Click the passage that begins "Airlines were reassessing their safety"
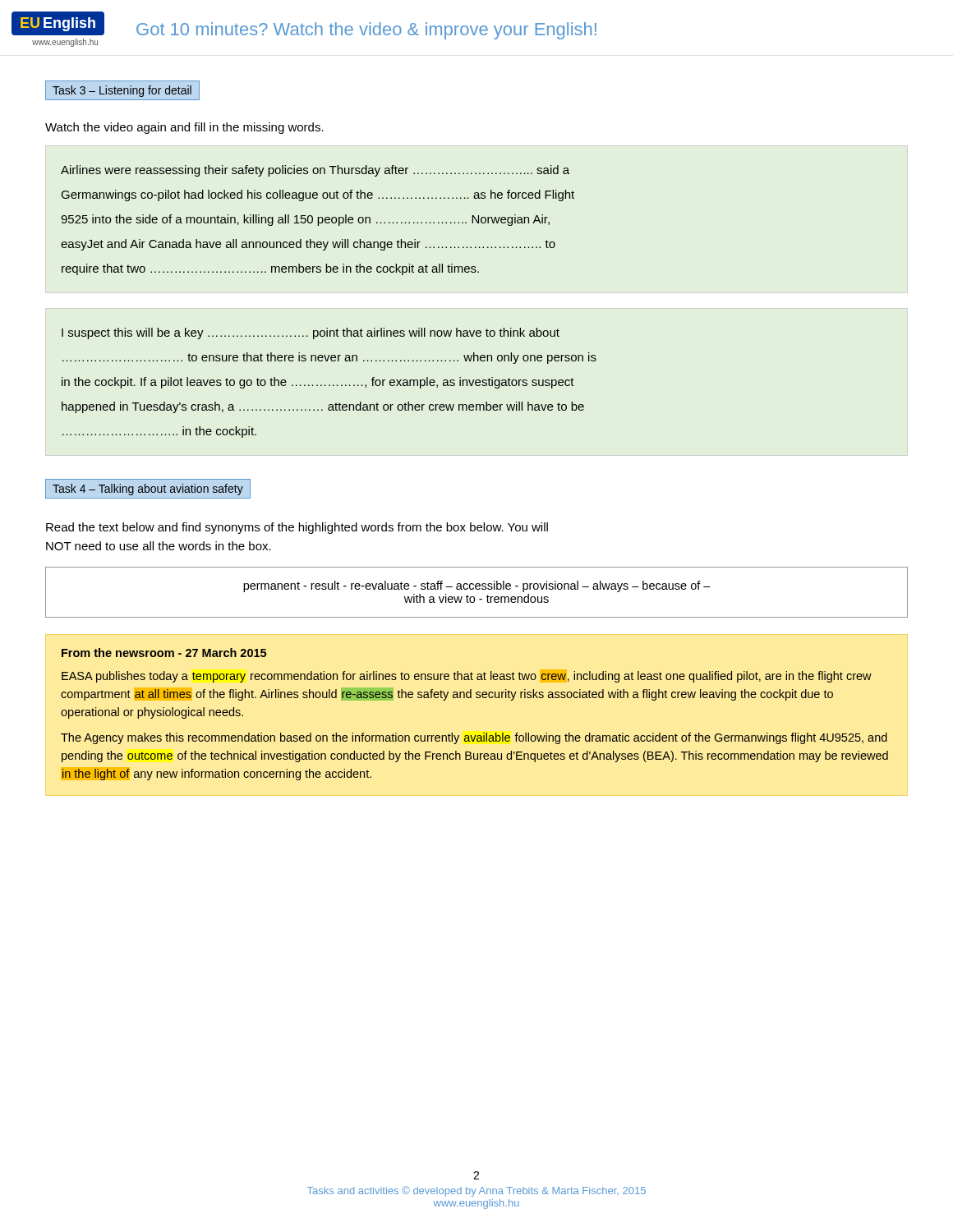This screenshot has height=1232, width=953. (476, 219)
